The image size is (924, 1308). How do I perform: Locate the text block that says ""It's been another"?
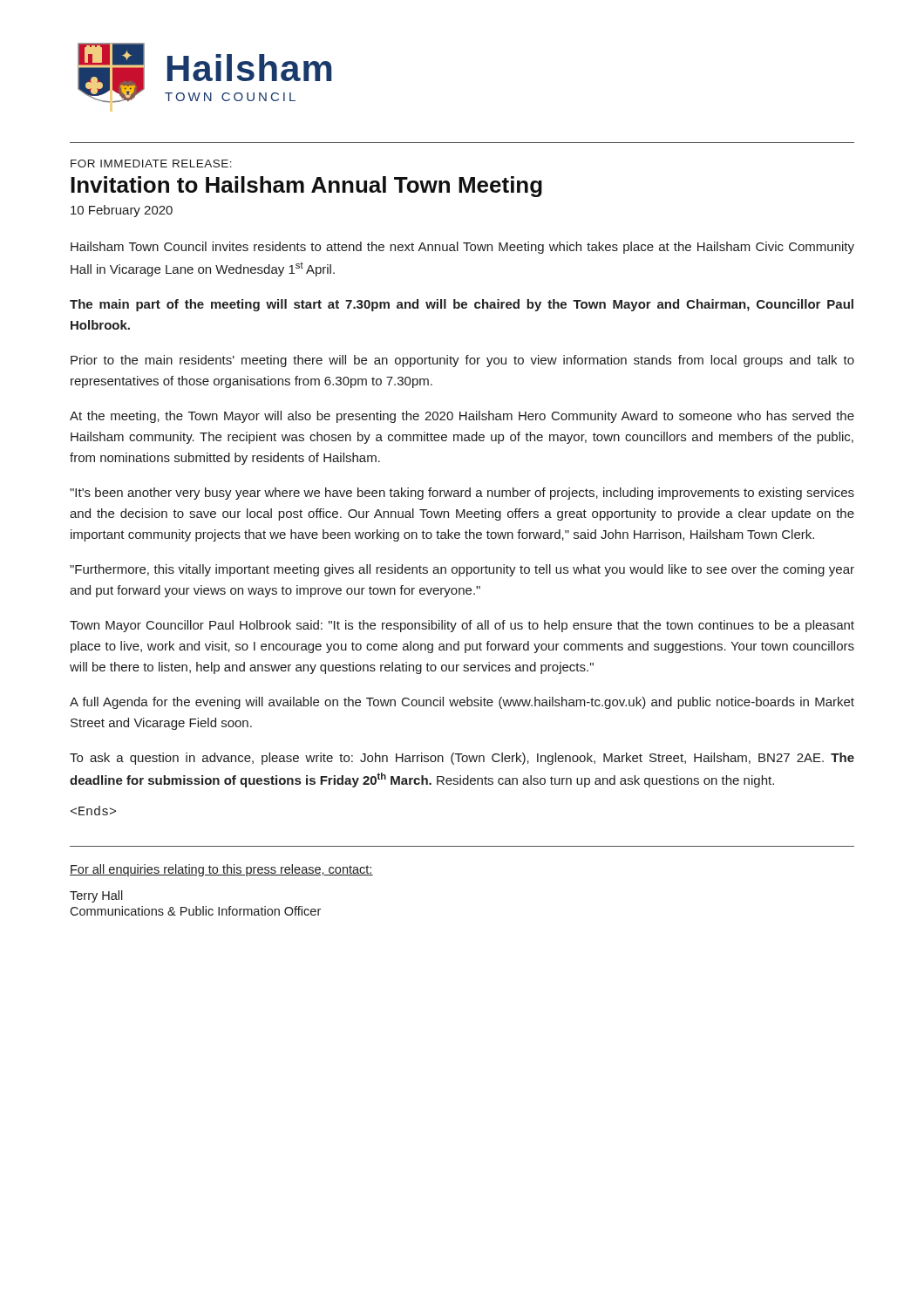(x=462, y=513)
